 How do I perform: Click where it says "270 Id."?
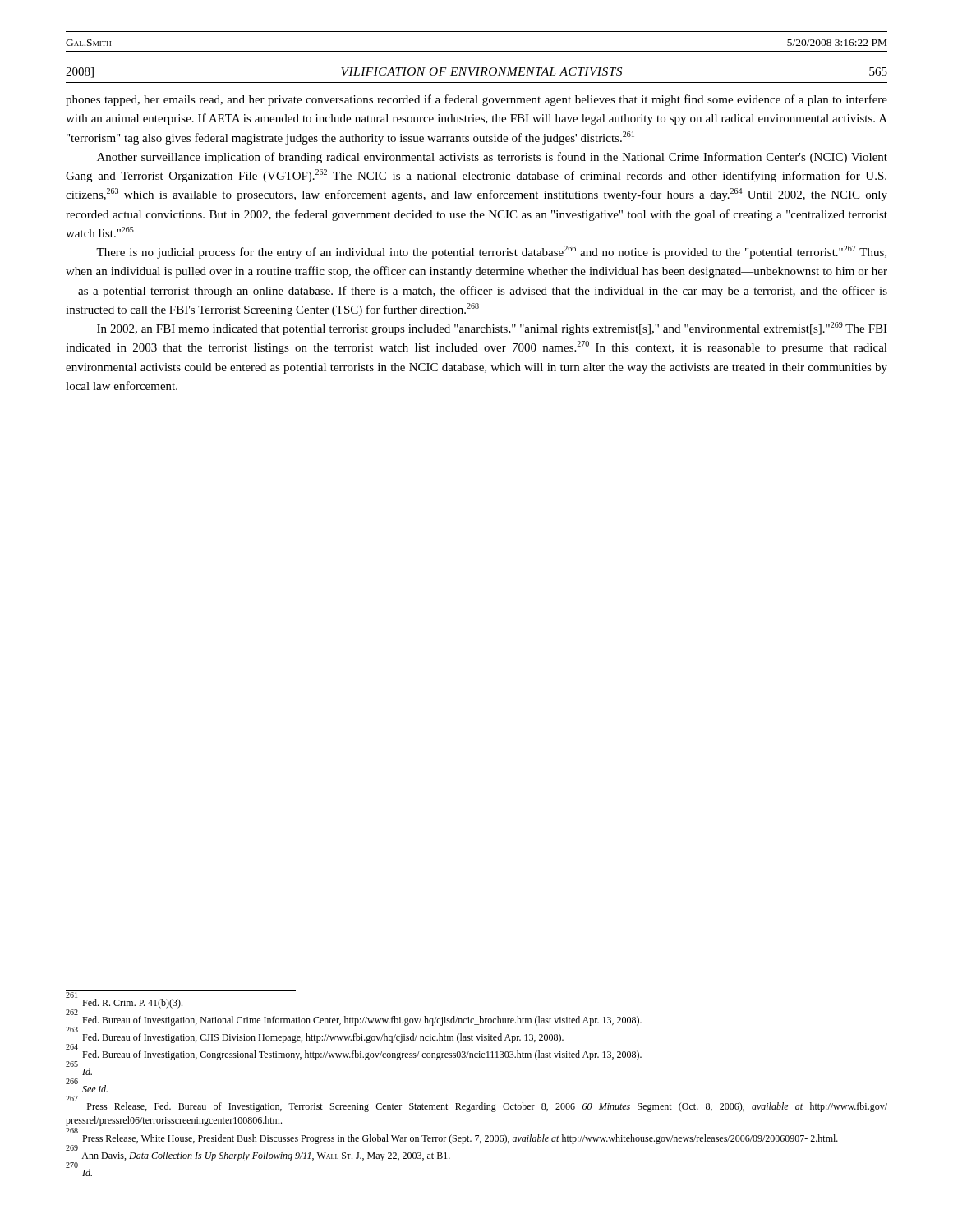pos(79,1172)
